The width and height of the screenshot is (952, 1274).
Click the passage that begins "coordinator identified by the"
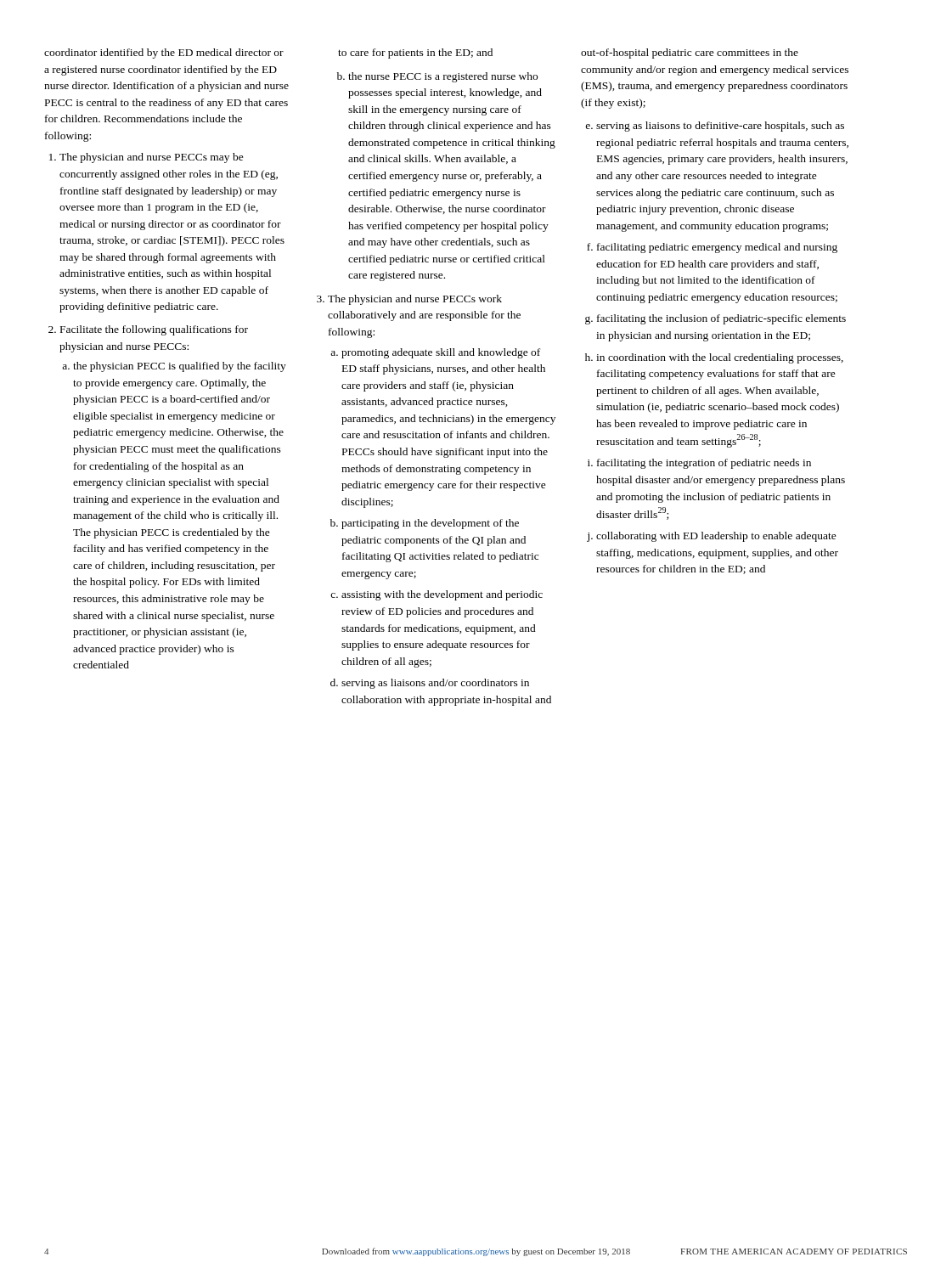(166, 94)
